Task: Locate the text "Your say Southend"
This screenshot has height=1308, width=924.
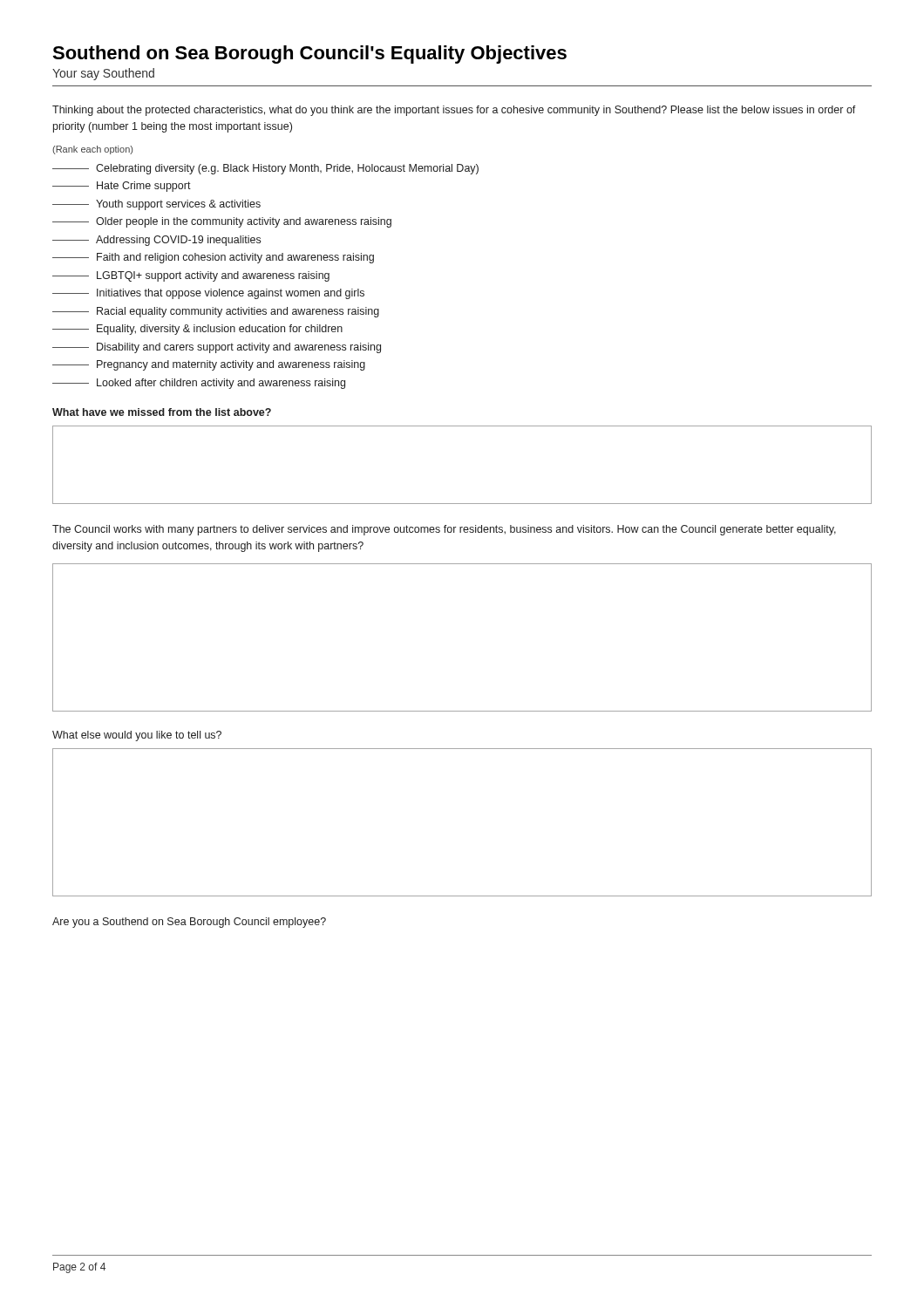Action: (462, 73)
